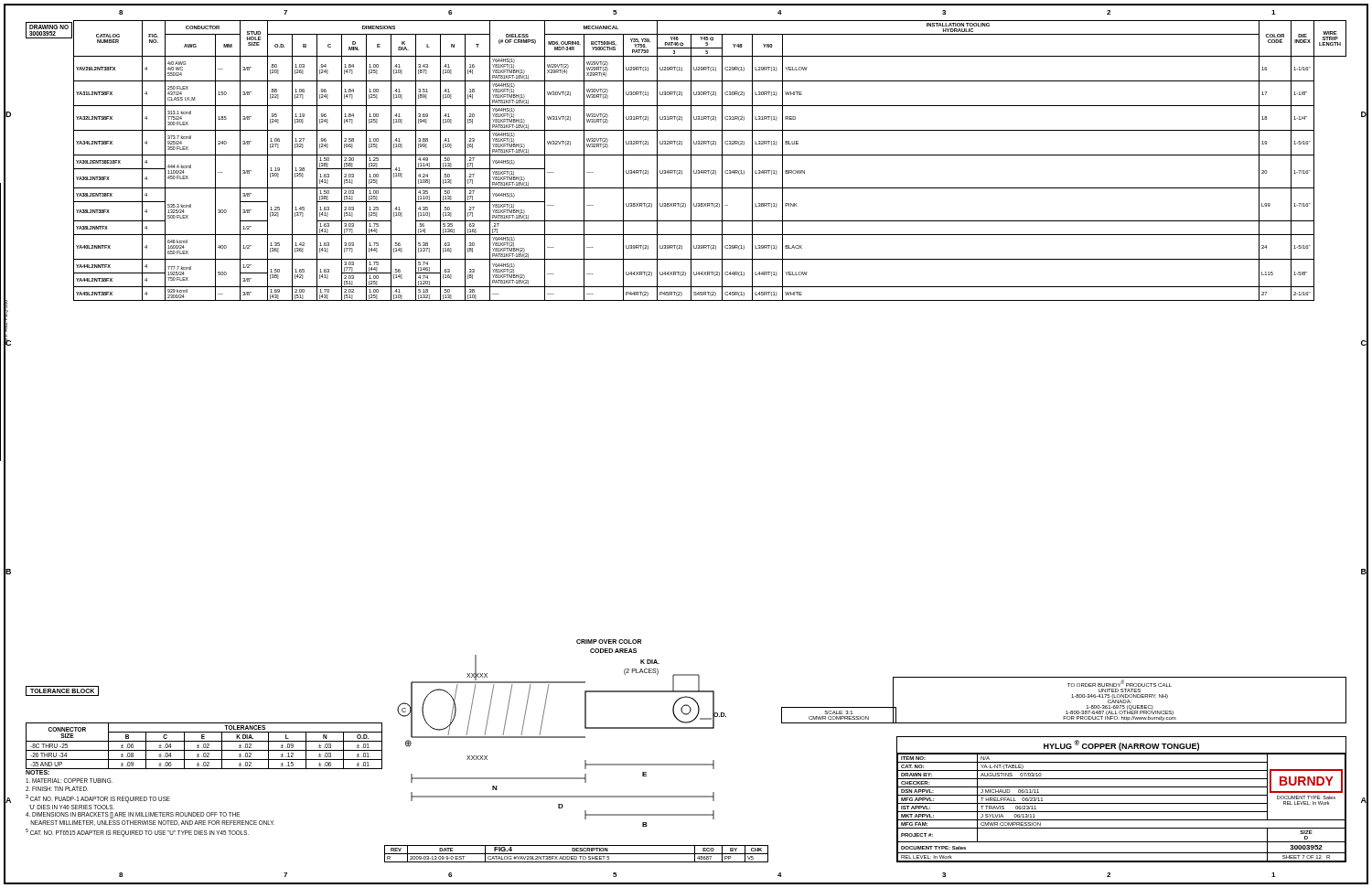Select the text starting "TO ORDER BURNDY® PRODUCTS CALL UNITED STATES 1-800-346-4175"

(1120, 700)
